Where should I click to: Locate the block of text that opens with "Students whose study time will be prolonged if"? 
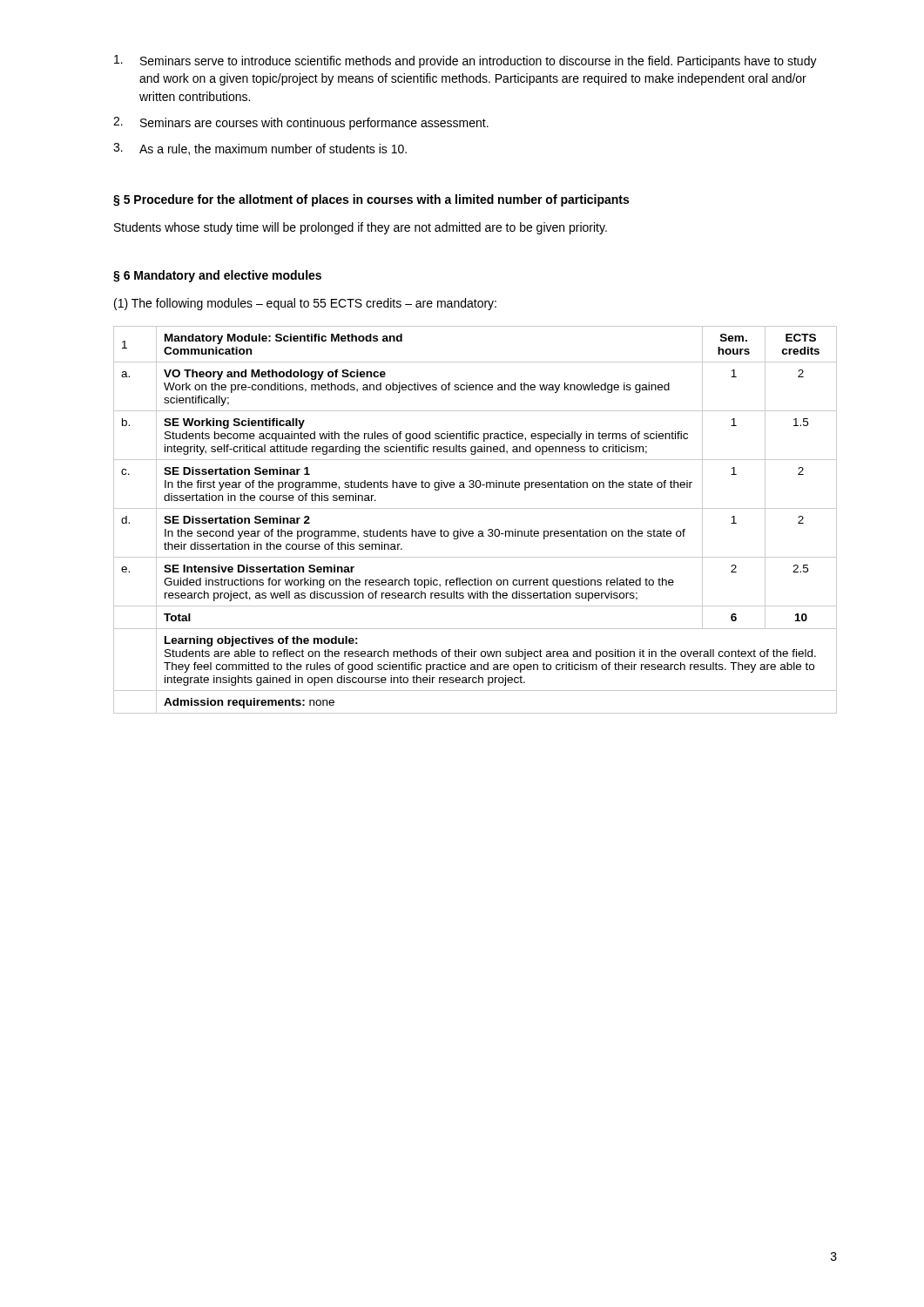coord(360,228)
